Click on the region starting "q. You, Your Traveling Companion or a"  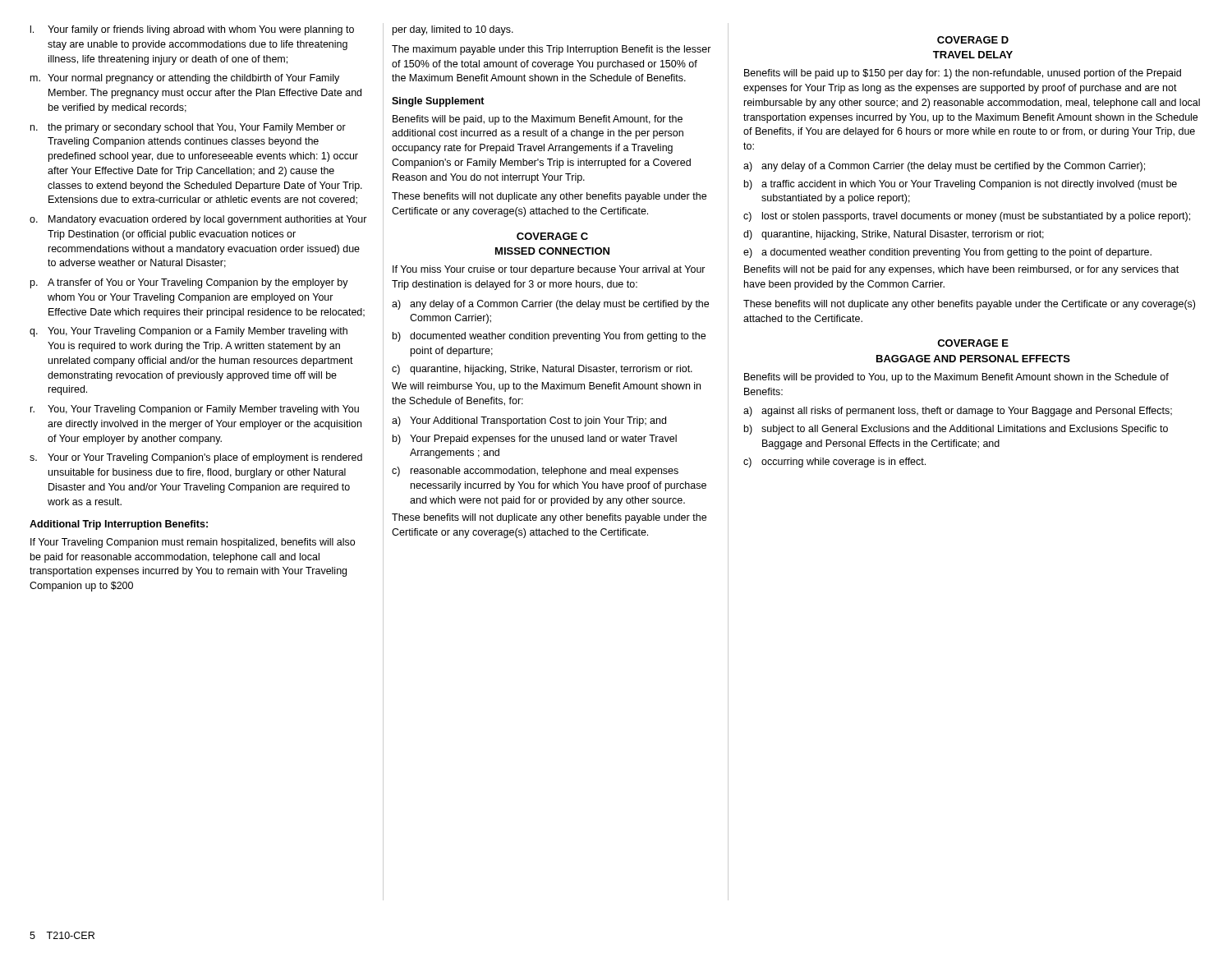tap(199, 361)
